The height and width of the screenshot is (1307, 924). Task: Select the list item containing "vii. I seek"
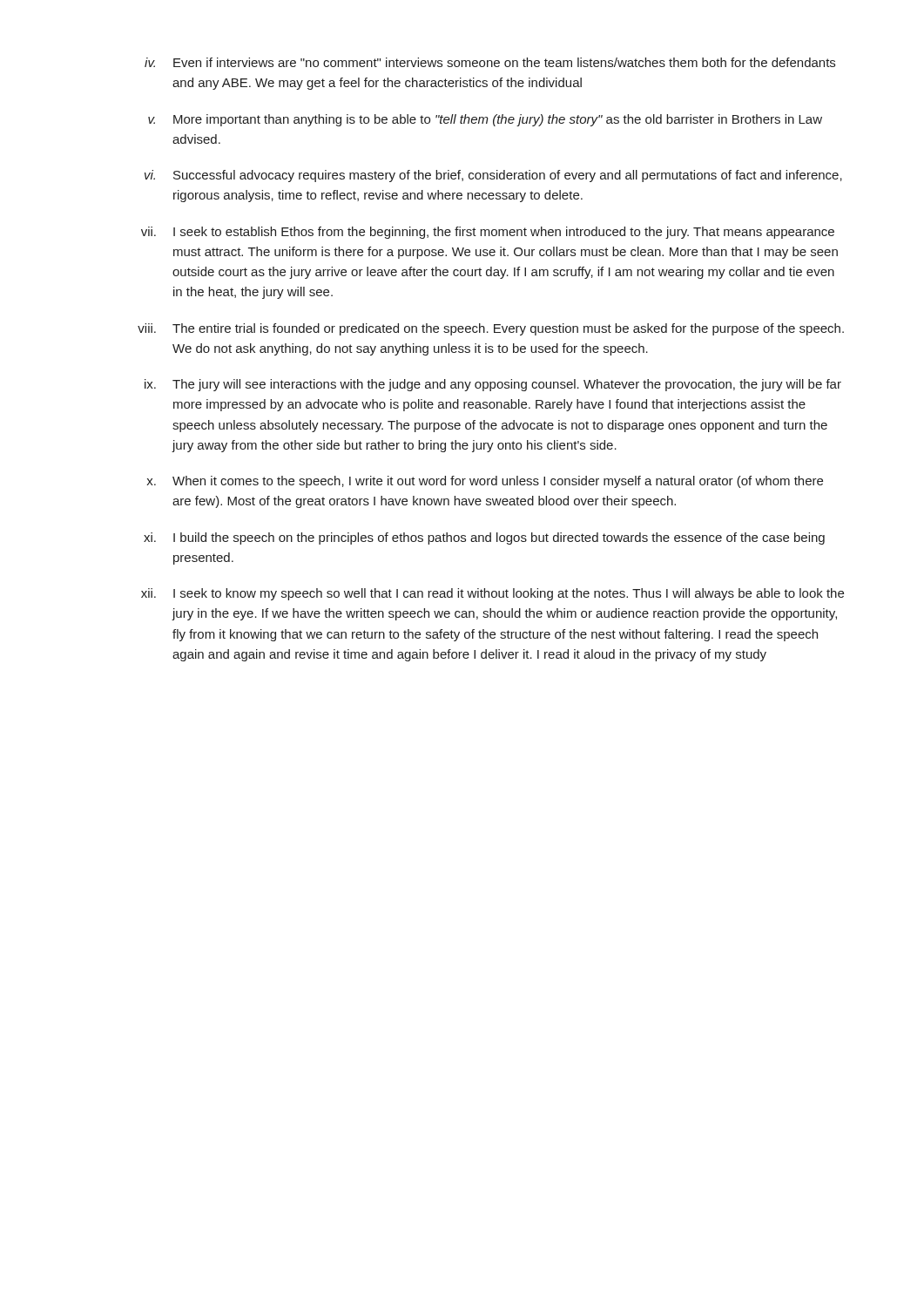point(471,261)
